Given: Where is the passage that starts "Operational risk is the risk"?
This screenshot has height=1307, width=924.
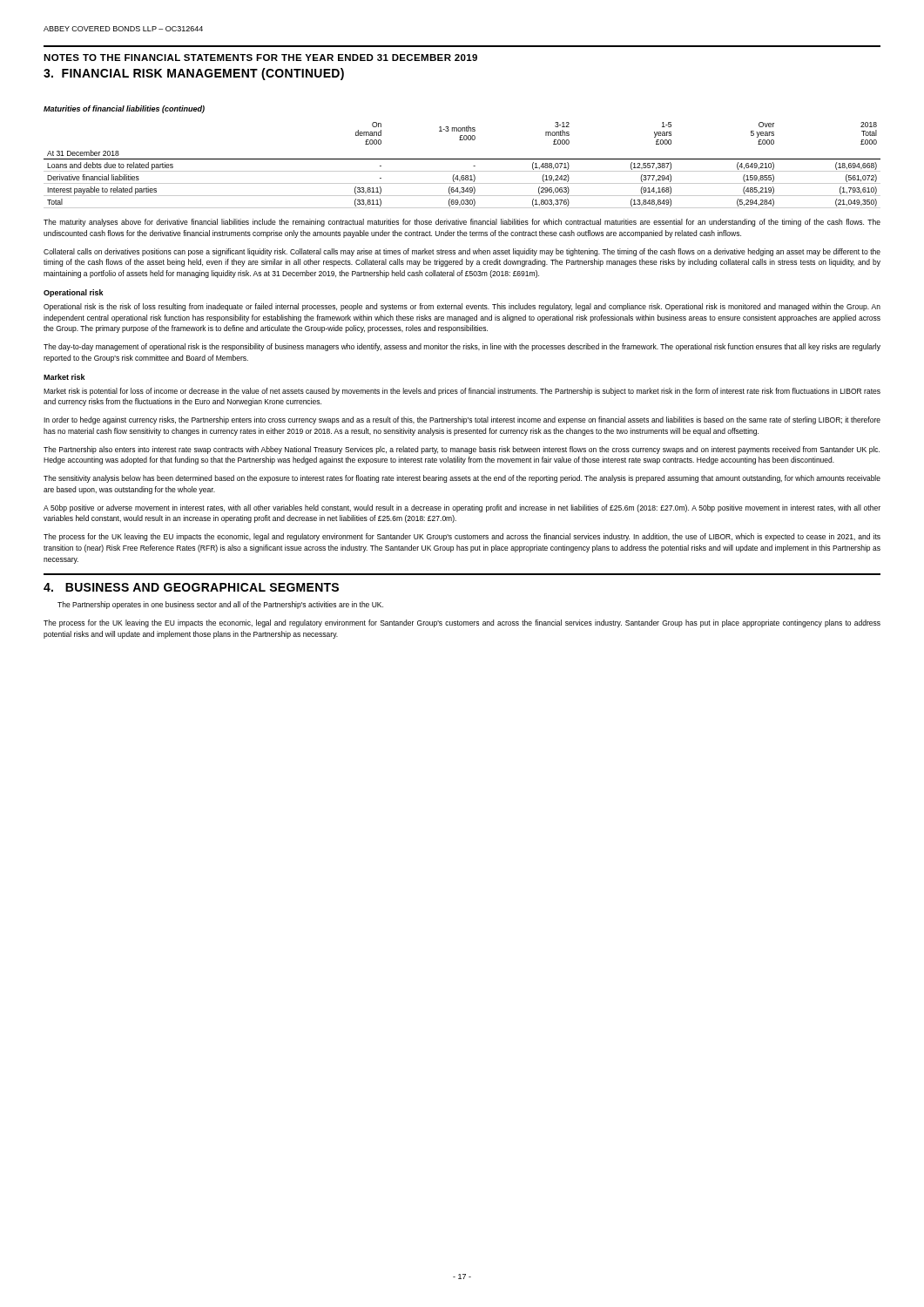Looking at the screenshot, I should tap(462, 318).
